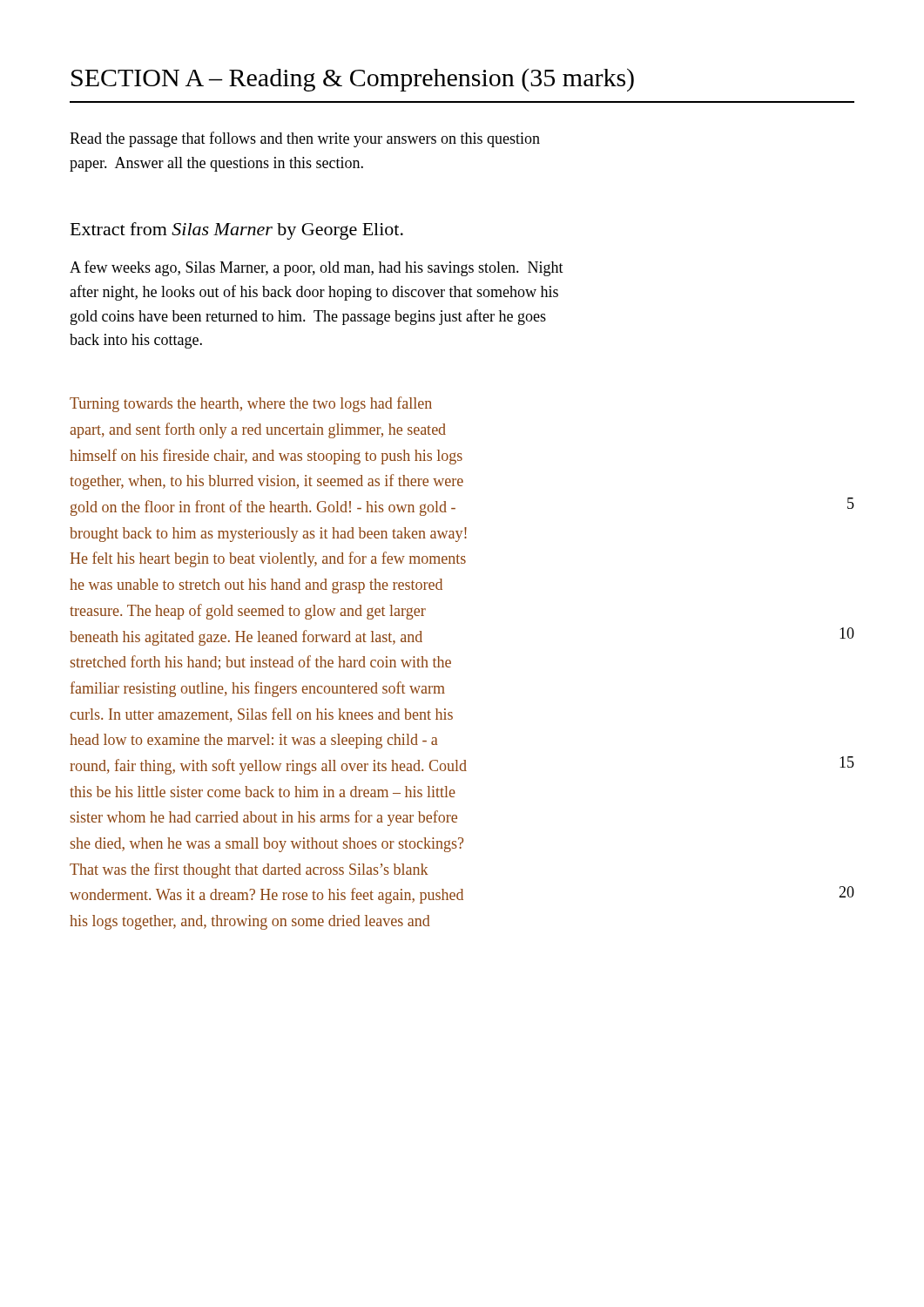Point to the block beginning "Read the passage that follows"
The height and width of the screenshot is (1307, 924).
pyautogui.click(x=305, y=151)
